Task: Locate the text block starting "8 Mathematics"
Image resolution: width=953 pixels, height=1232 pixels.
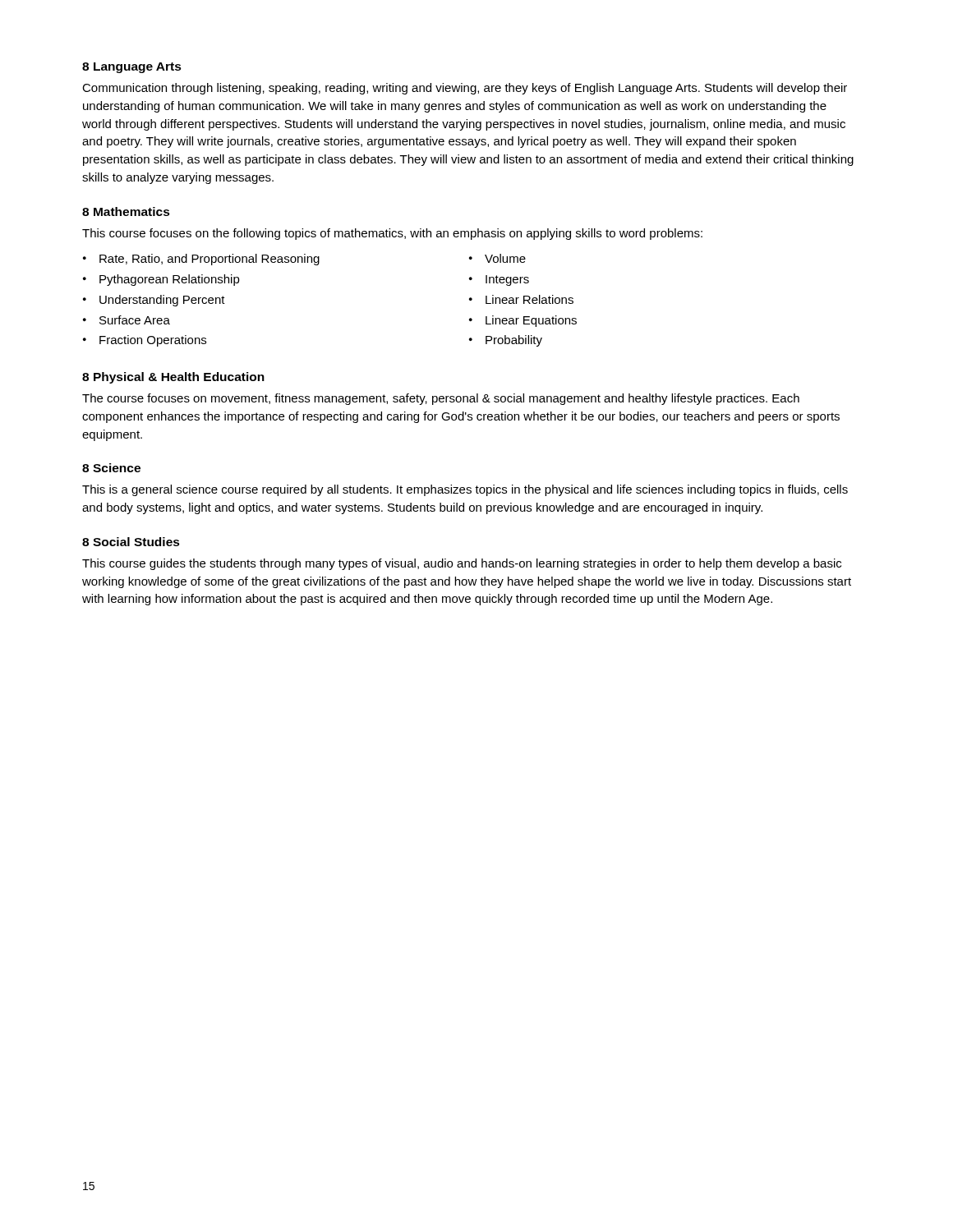Action: coord(126,211)
